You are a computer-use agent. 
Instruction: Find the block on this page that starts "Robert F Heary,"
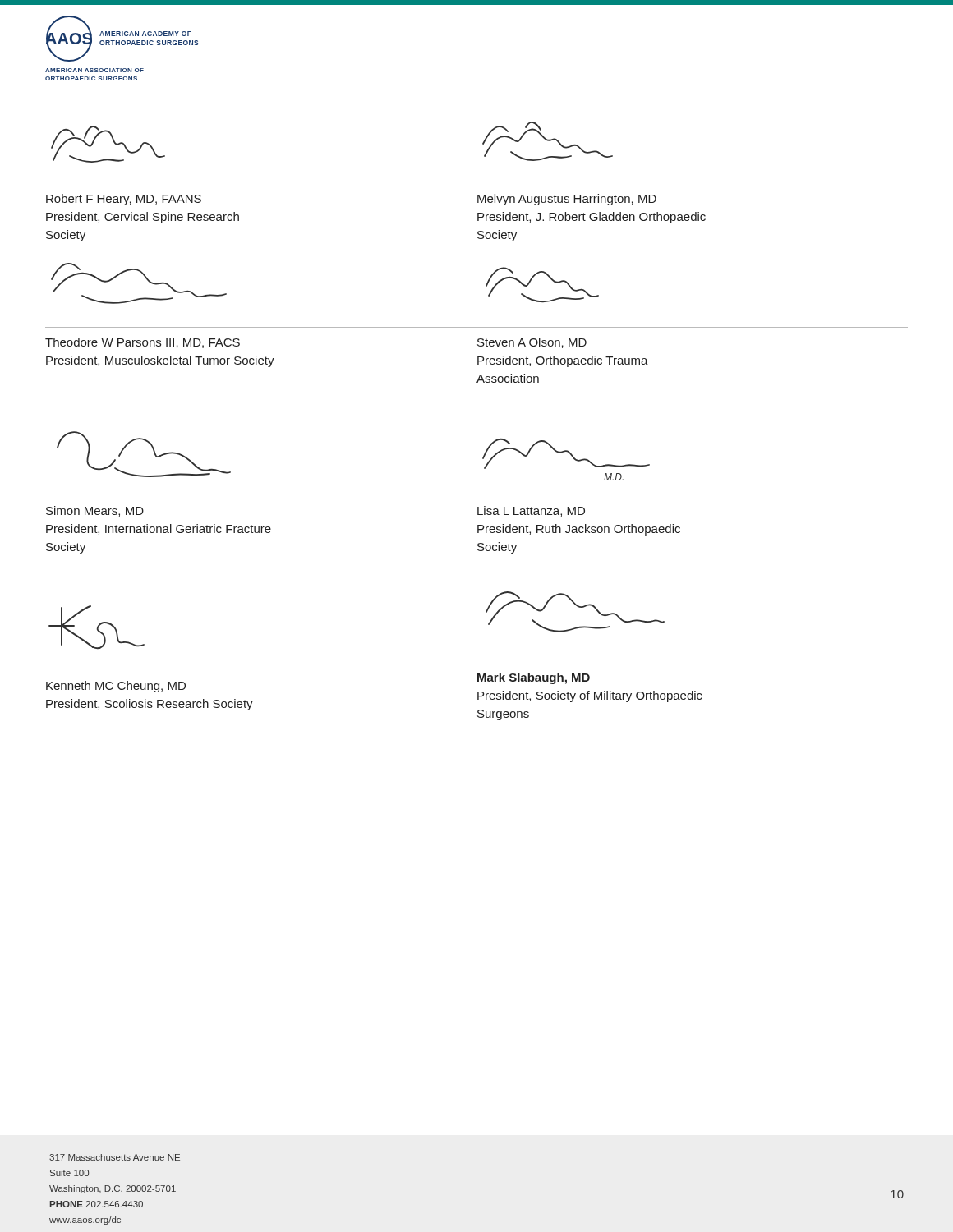(160, 217)
